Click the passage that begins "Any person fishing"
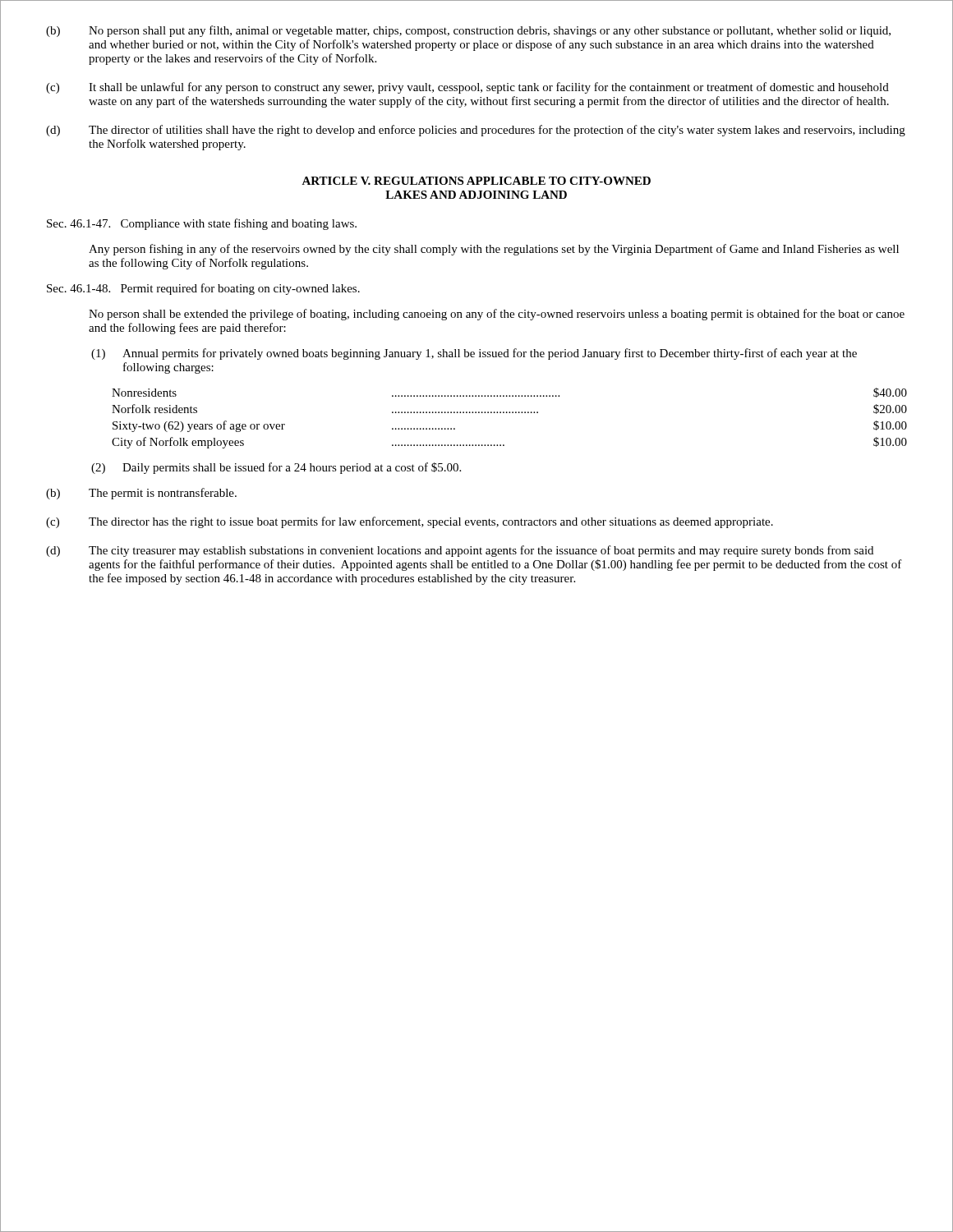Viewport: 953px width, 1232px height. point(494,256)
